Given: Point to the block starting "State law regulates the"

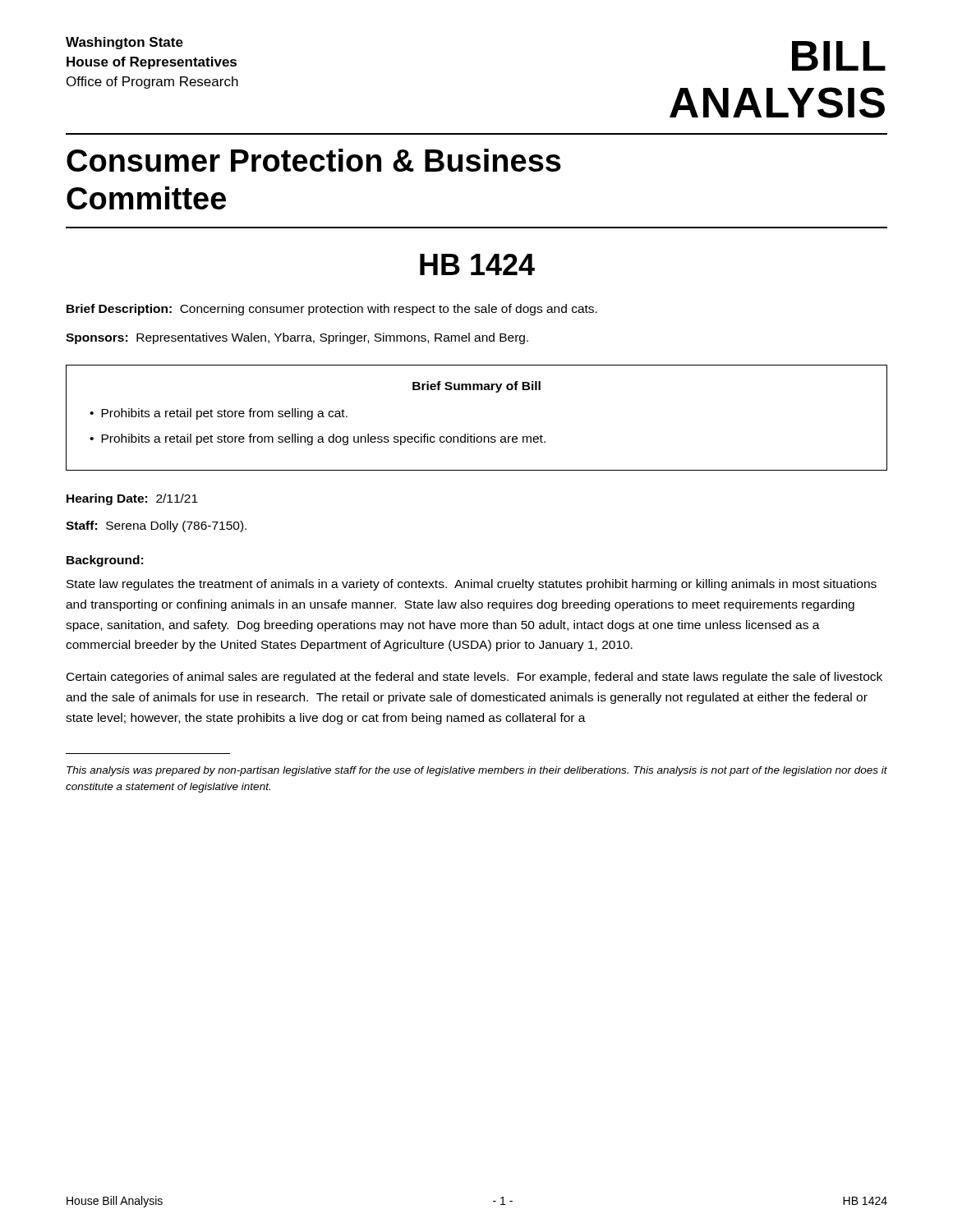Looking at the screenshot, I should point(471,614).
